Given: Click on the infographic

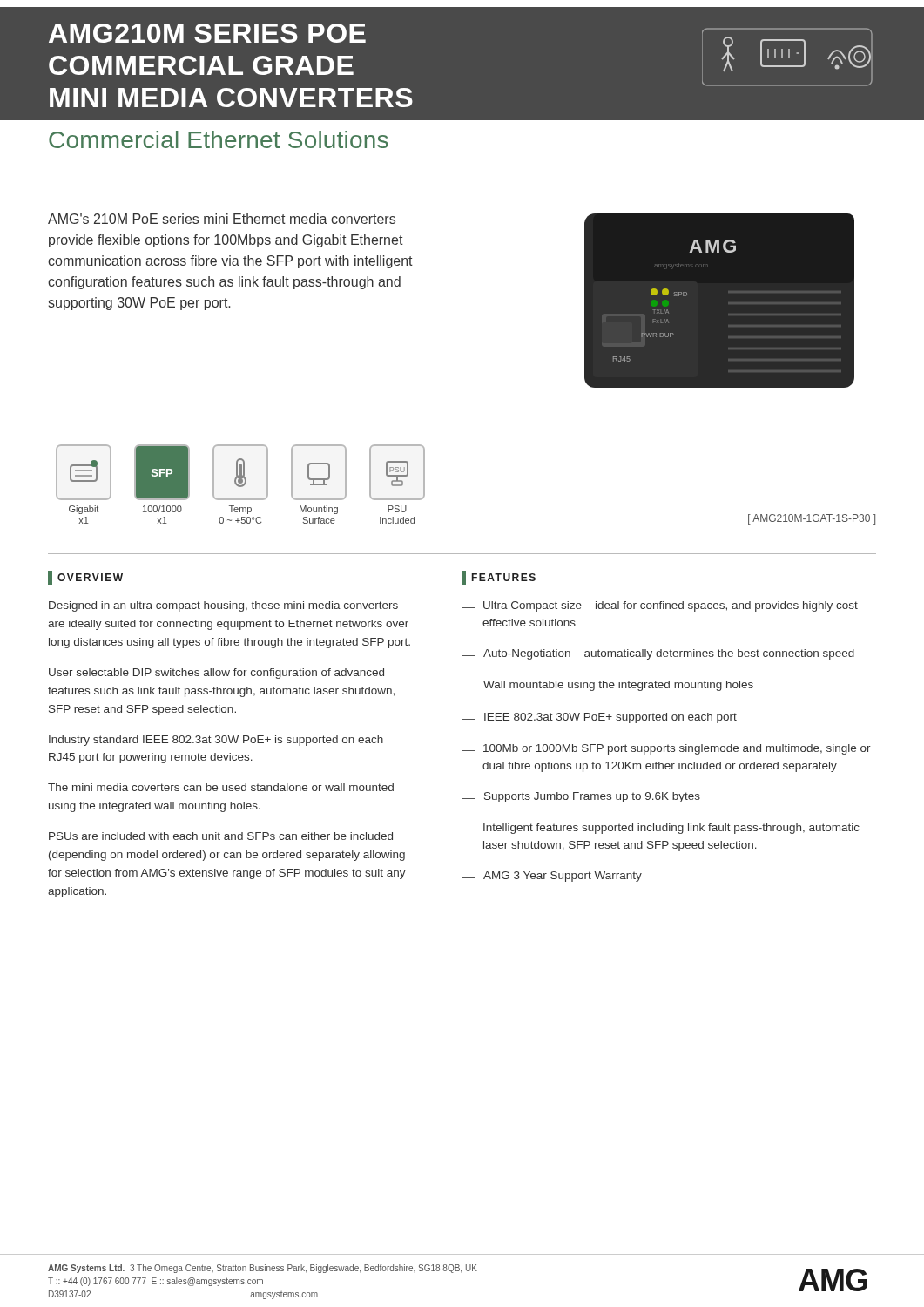Looking at the screenshot, I should point(240,485).
